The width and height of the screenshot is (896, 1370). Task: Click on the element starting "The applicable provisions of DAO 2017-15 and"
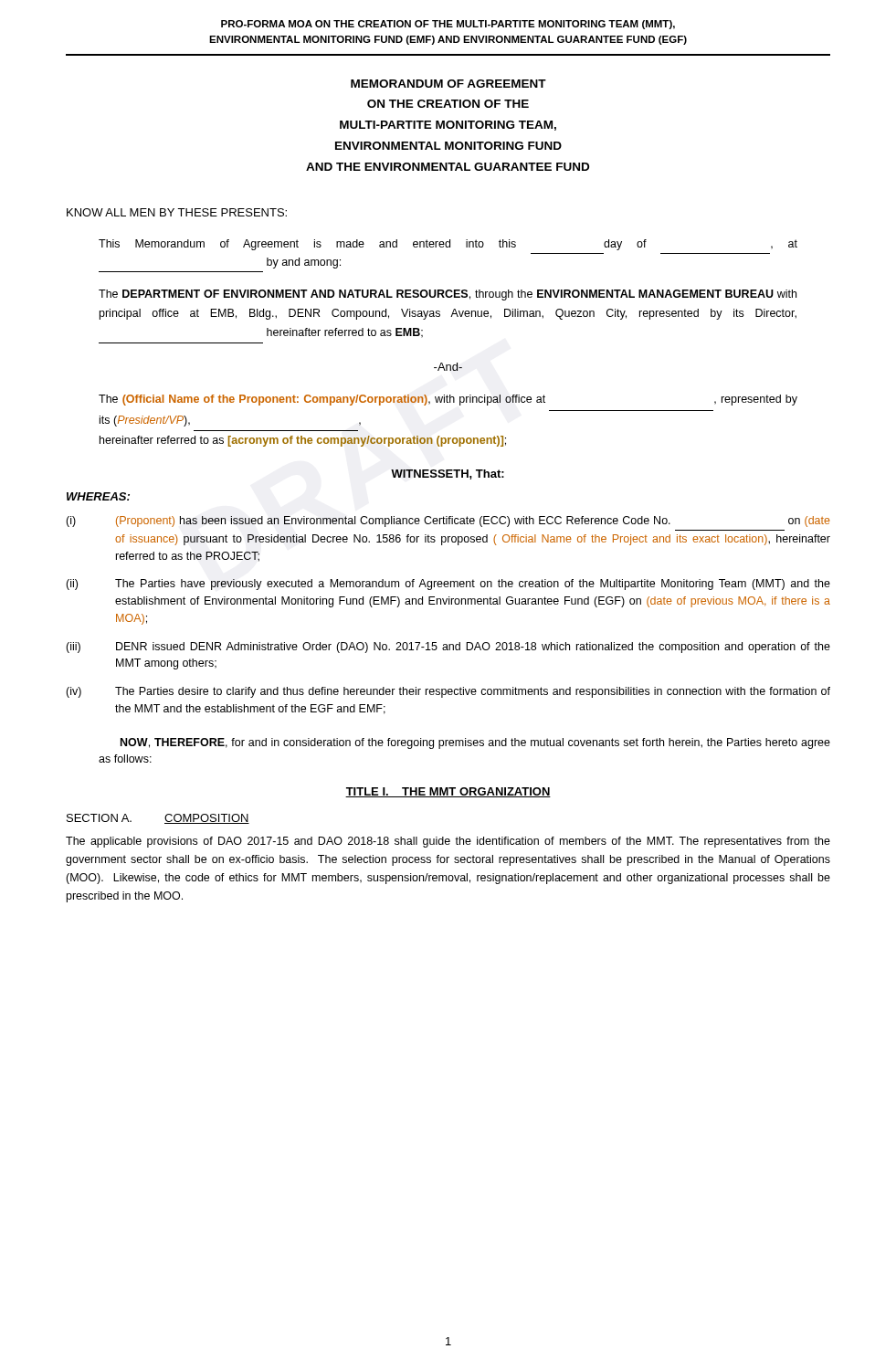448,869
